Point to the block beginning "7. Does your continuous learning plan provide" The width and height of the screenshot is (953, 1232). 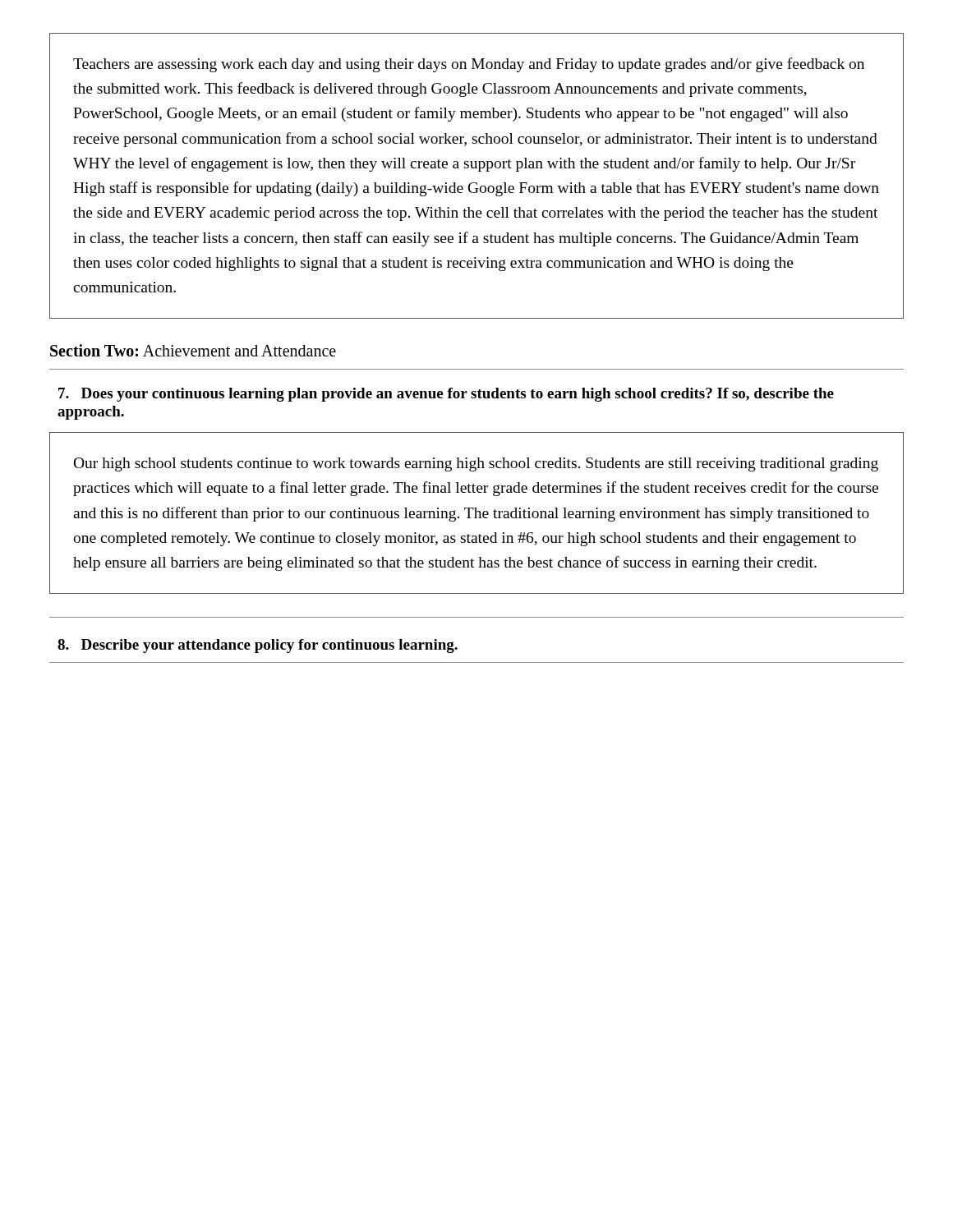446,402
